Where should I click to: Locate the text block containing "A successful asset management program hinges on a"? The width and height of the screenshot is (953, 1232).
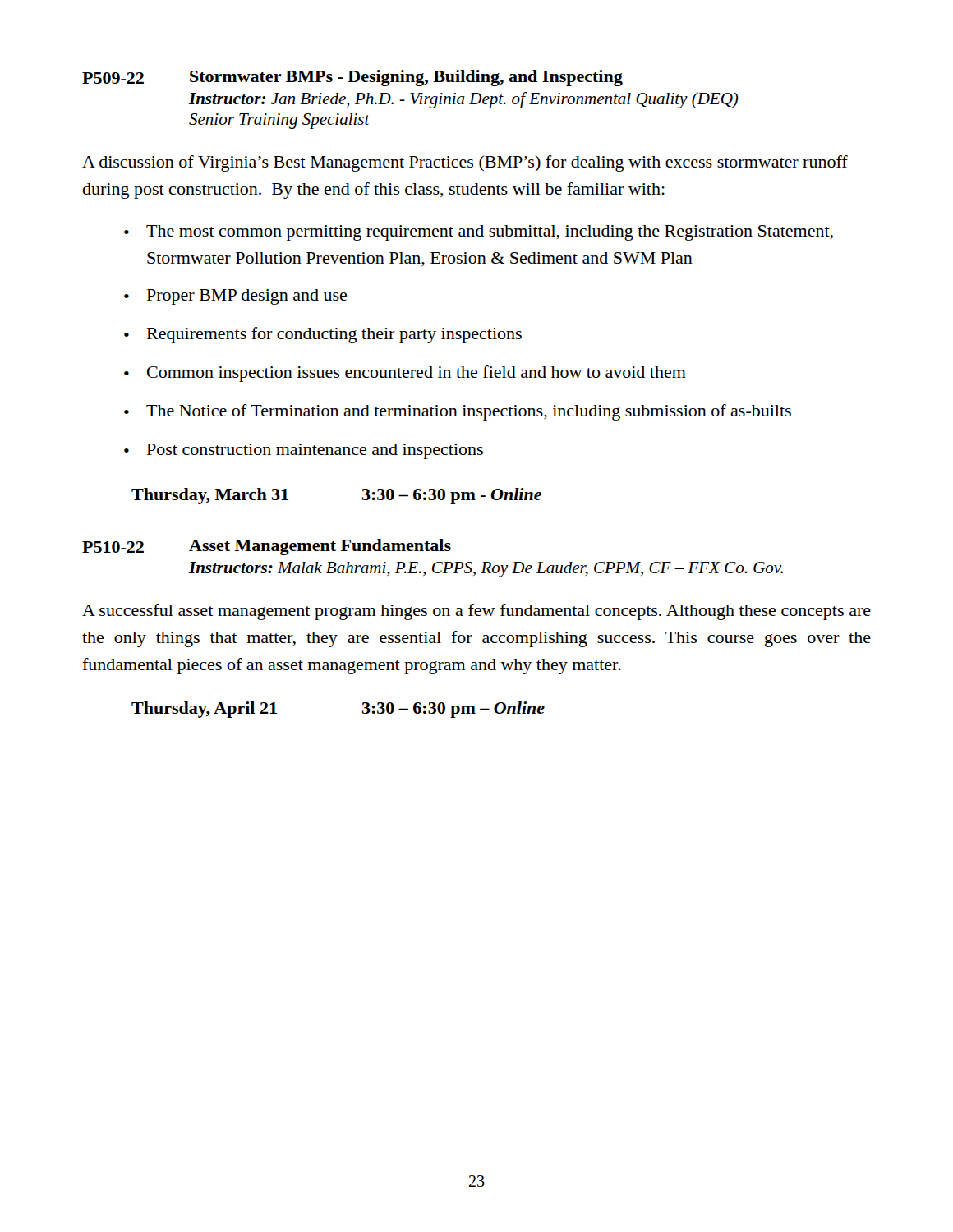(476, 637)
